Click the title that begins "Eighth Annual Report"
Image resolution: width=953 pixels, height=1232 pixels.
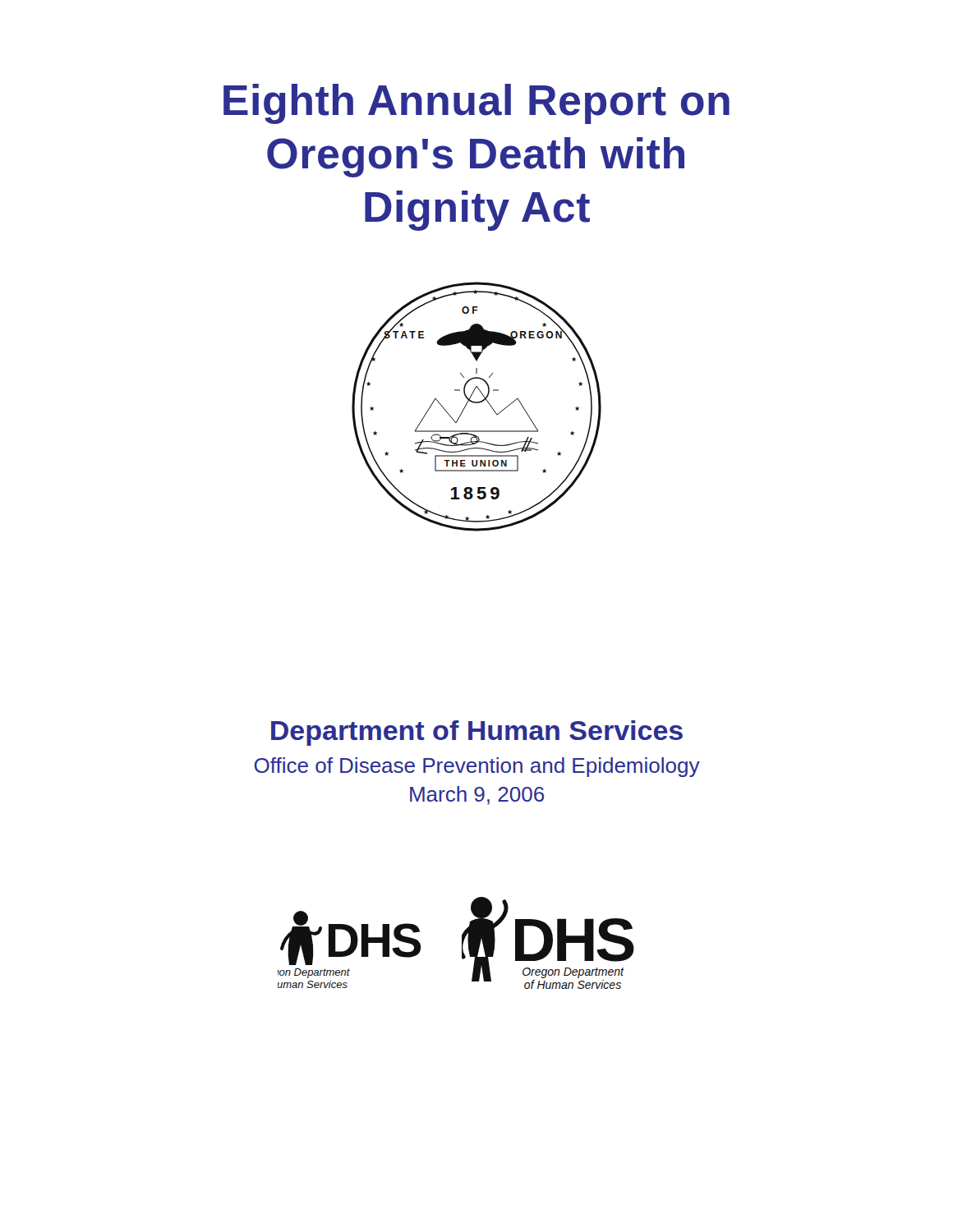pyautogui.click(x=476, y=154)
